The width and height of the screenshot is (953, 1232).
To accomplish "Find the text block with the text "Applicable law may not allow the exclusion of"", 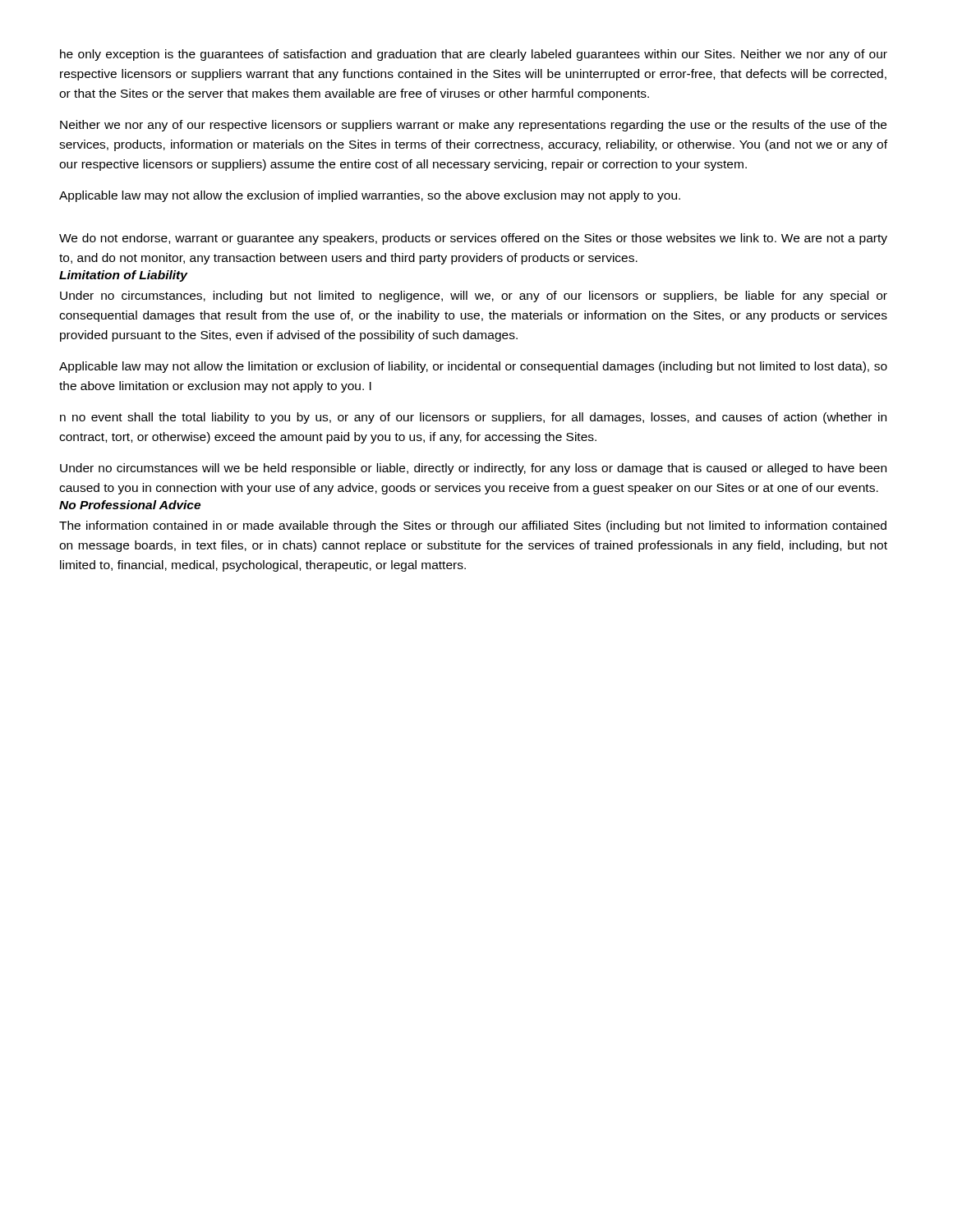I will pyautogui.click(x=370, y=195).
